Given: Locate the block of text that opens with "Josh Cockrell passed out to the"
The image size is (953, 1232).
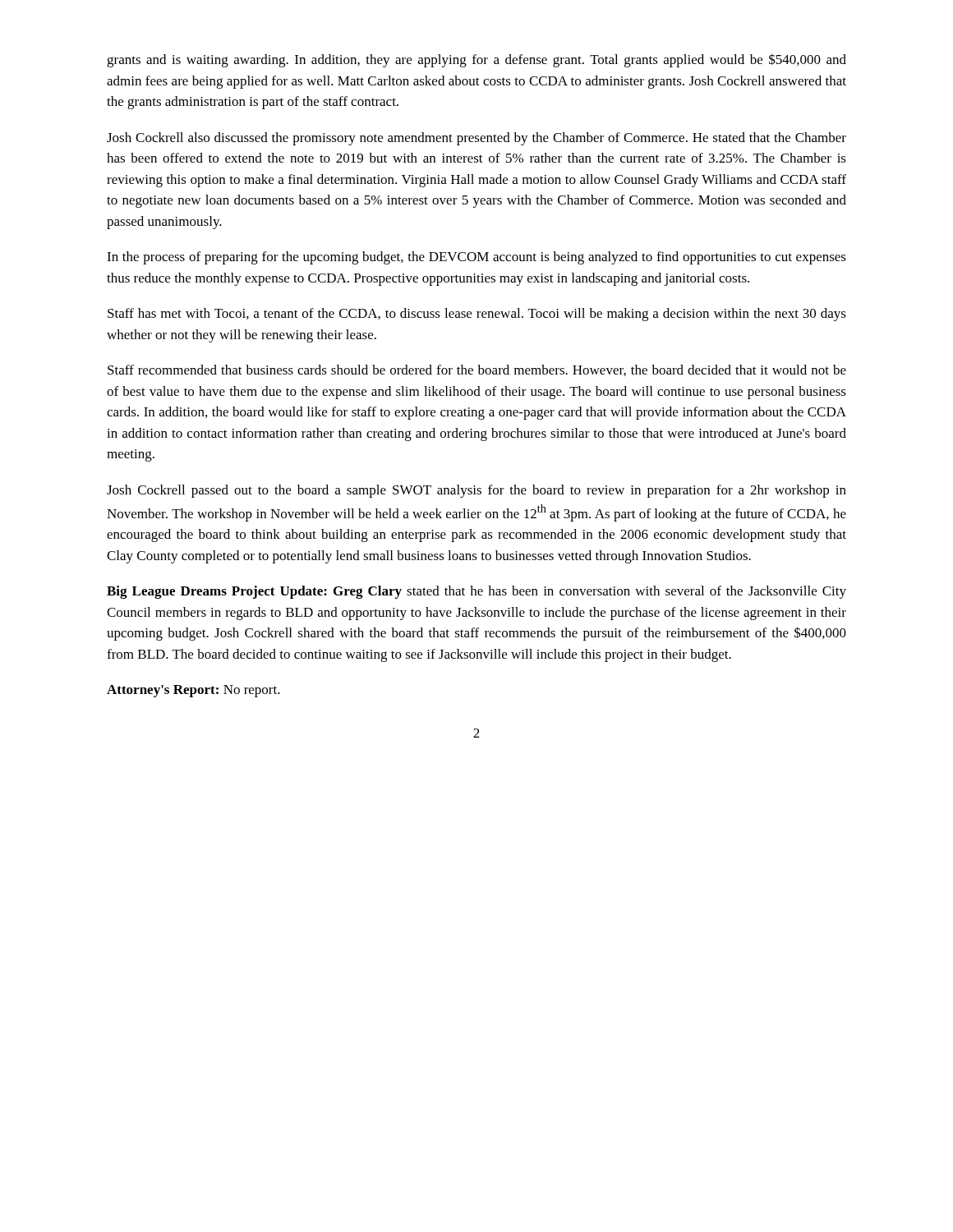Looking at the screenshot, I should [x=476, y=522].
